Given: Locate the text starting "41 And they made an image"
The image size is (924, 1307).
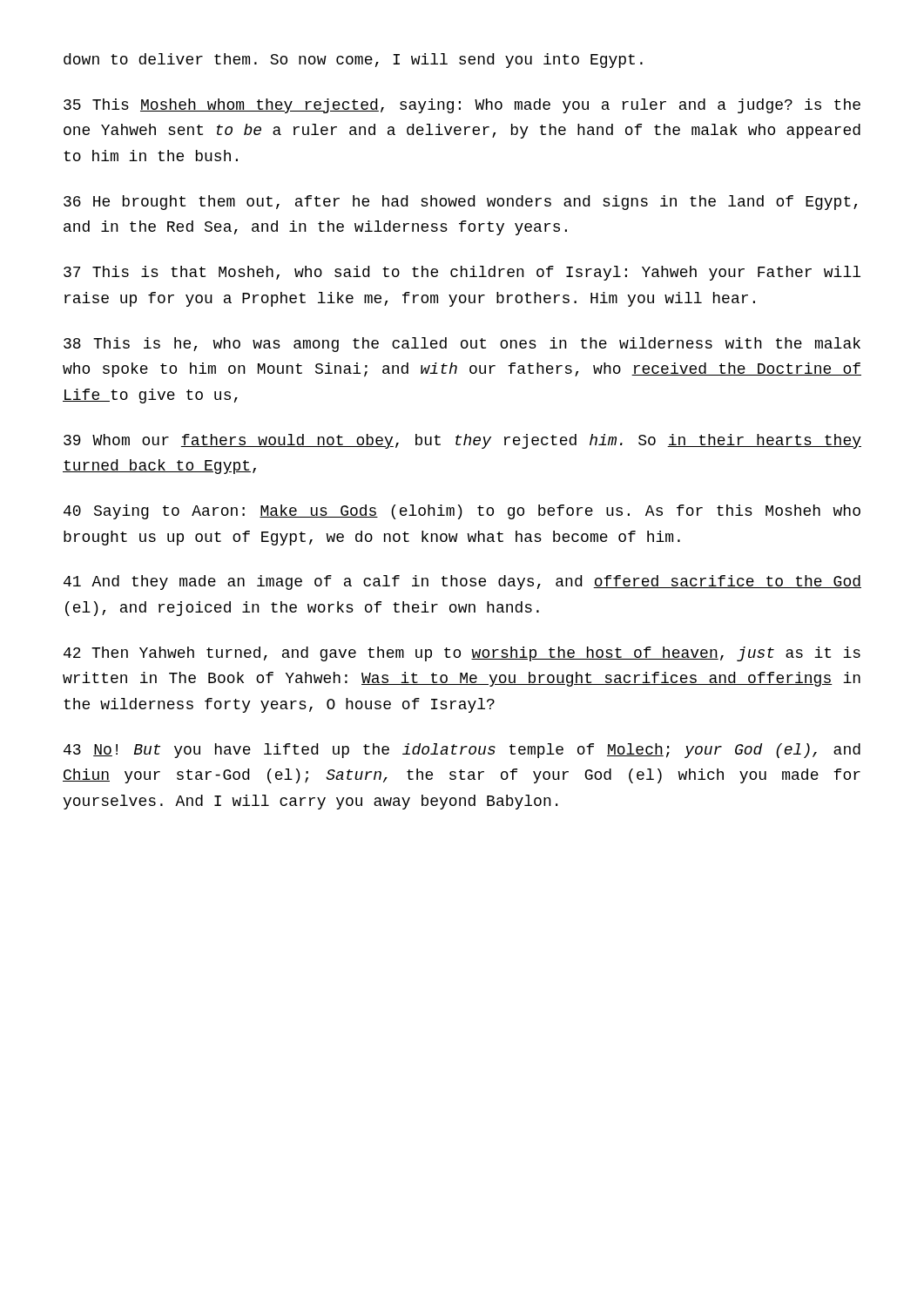Looking at the screenshot, I should click(x=462, y=595).
